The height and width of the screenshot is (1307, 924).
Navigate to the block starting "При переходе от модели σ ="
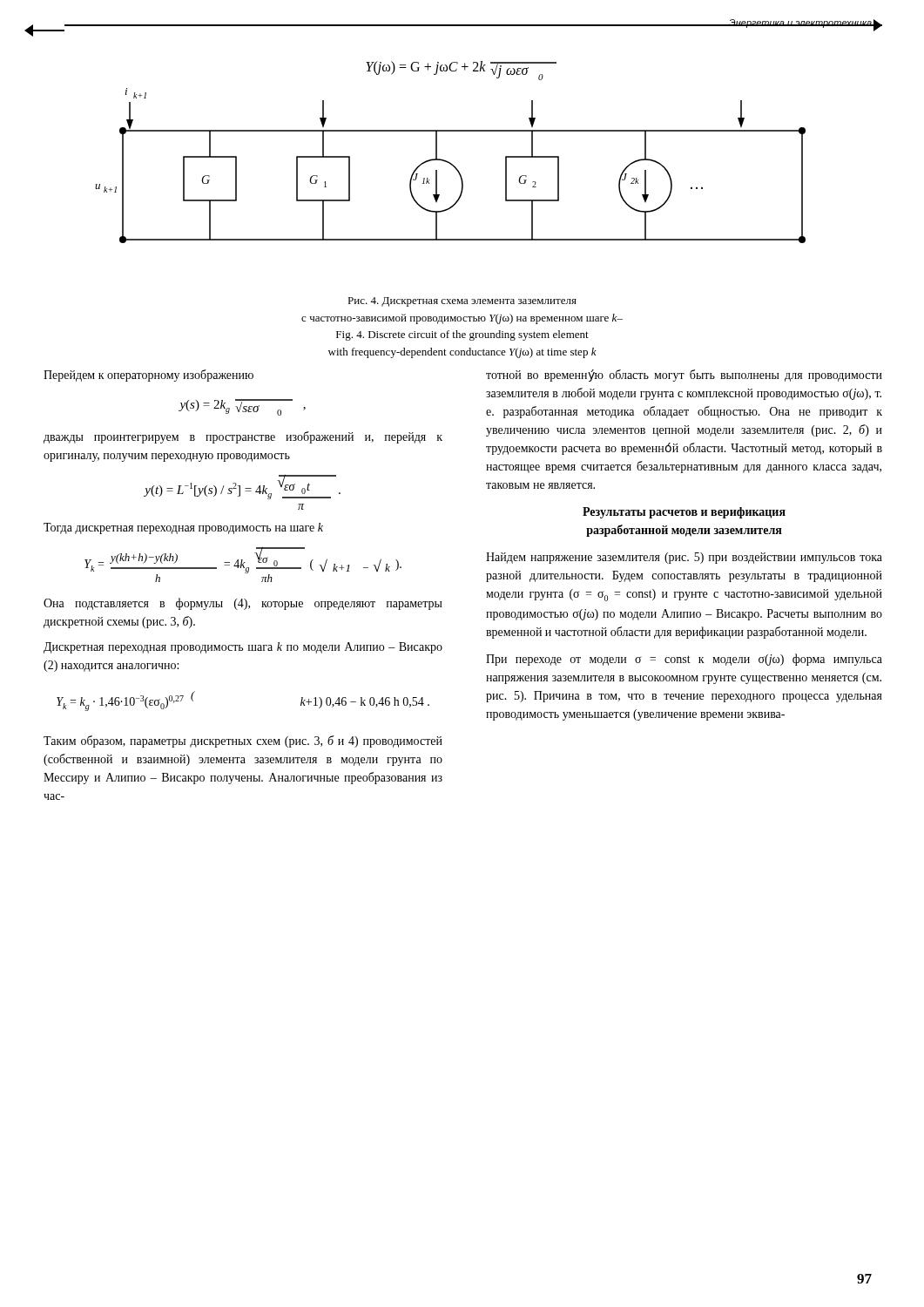(684, 686)
